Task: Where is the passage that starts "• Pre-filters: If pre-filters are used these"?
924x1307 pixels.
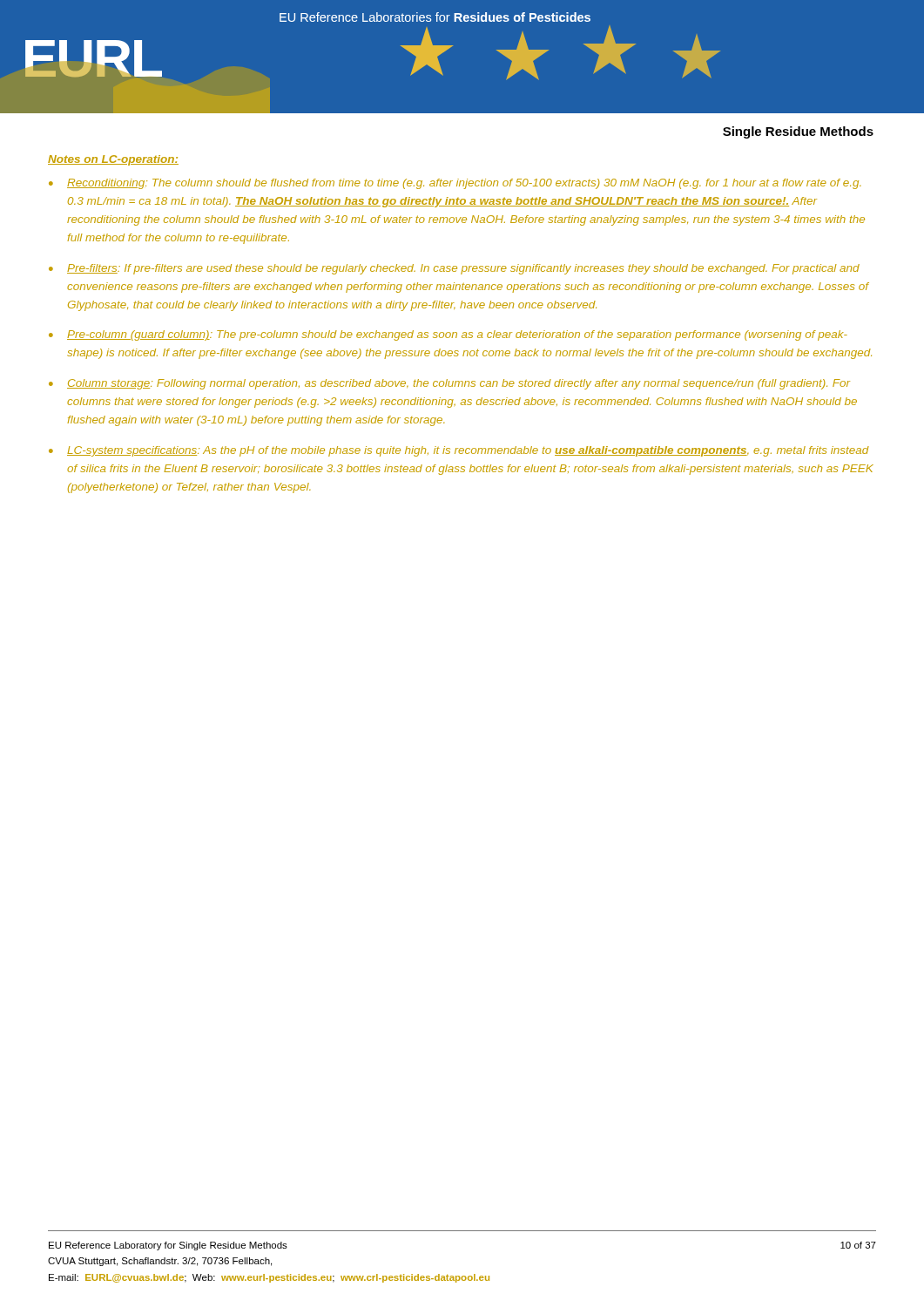Action: (x=462, y=287)
